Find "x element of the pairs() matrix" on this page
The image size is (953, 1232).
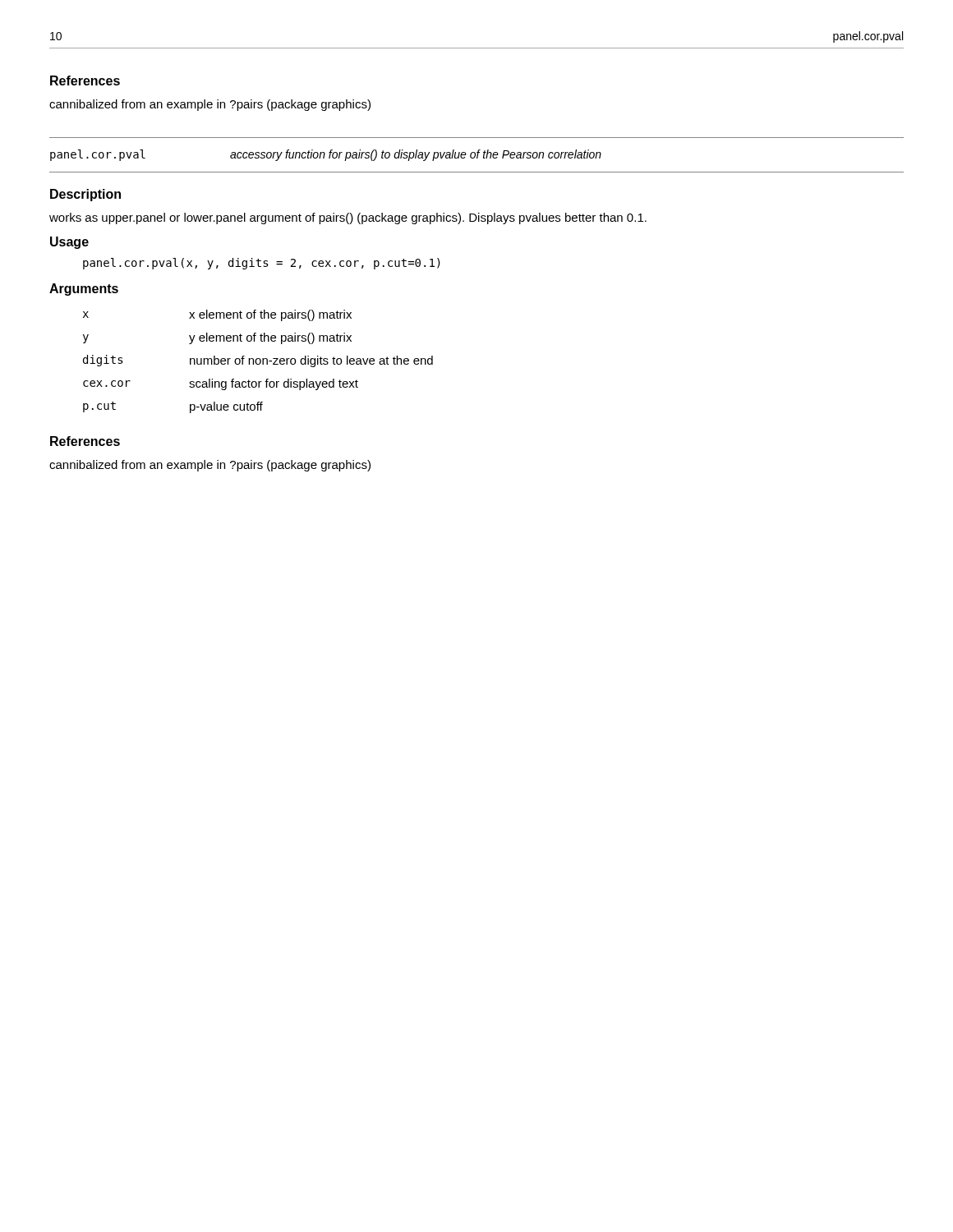pos(270,314)
